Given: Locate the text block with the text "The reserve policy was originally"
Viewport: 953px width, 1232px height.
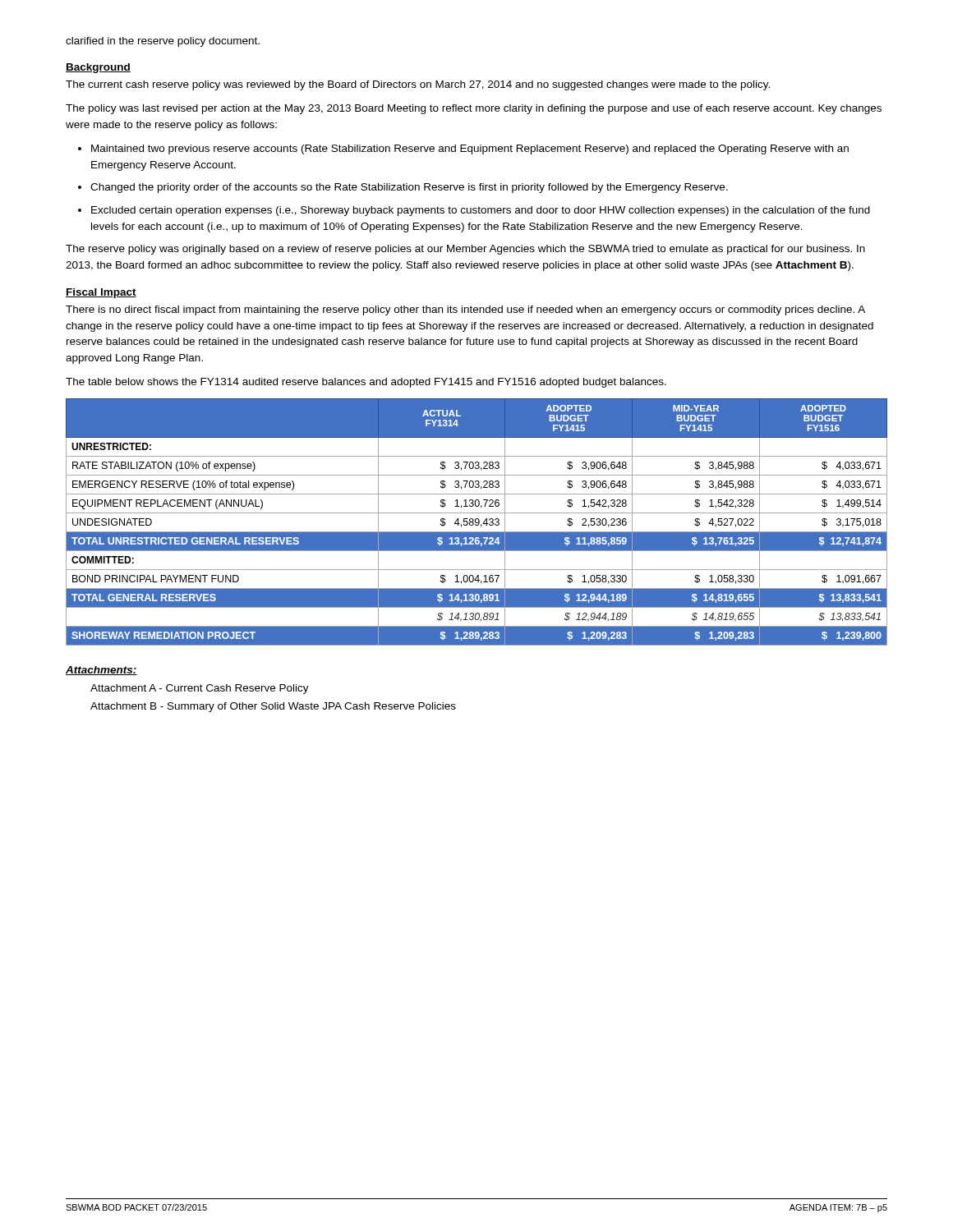Looking at the screenshot, I should [x=465, y=257].
